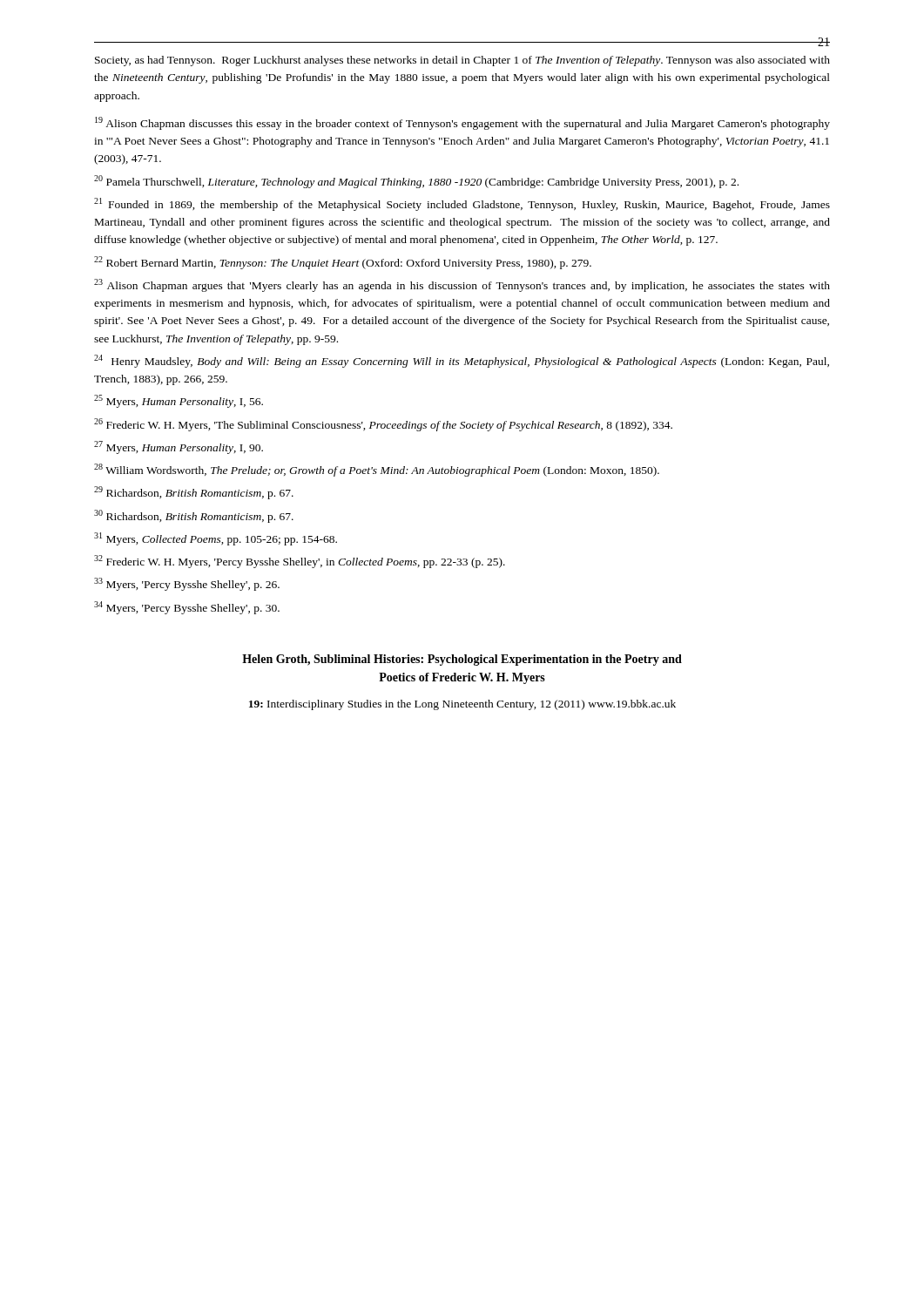The image size is (924, 1307).
Task: Click on the footnote that reads "22 Robert Bernard Martin, Tennyson: The Unquiet"
Action: pyautogui.click(x=343, y=261)
